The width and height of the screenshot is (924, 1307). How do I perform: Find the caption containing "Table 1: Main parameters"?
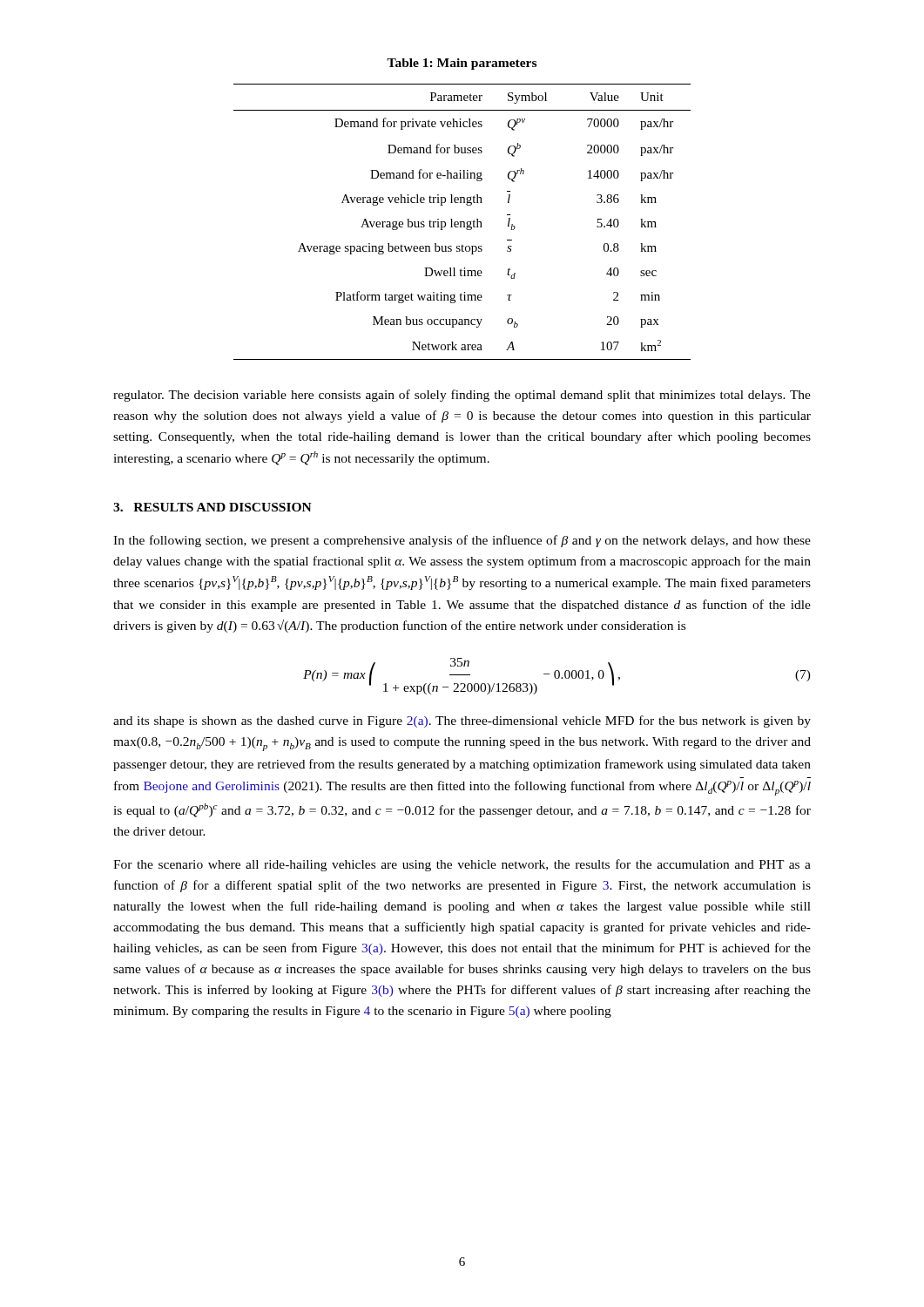462,62
